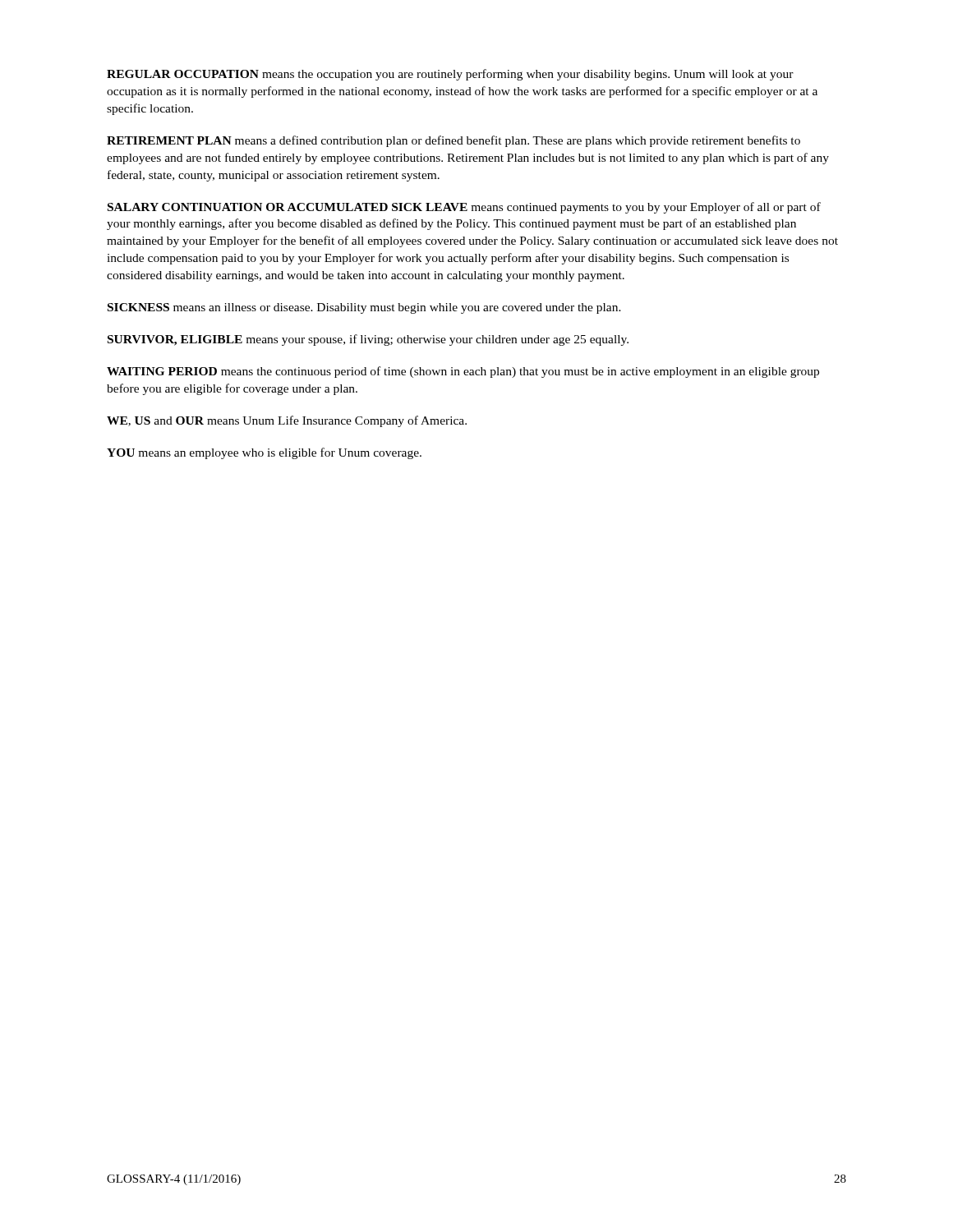Select the text block that says "REGULAR OCCUPATION means the occupation"
953x1232 pixels.
(x=462, y=91)
